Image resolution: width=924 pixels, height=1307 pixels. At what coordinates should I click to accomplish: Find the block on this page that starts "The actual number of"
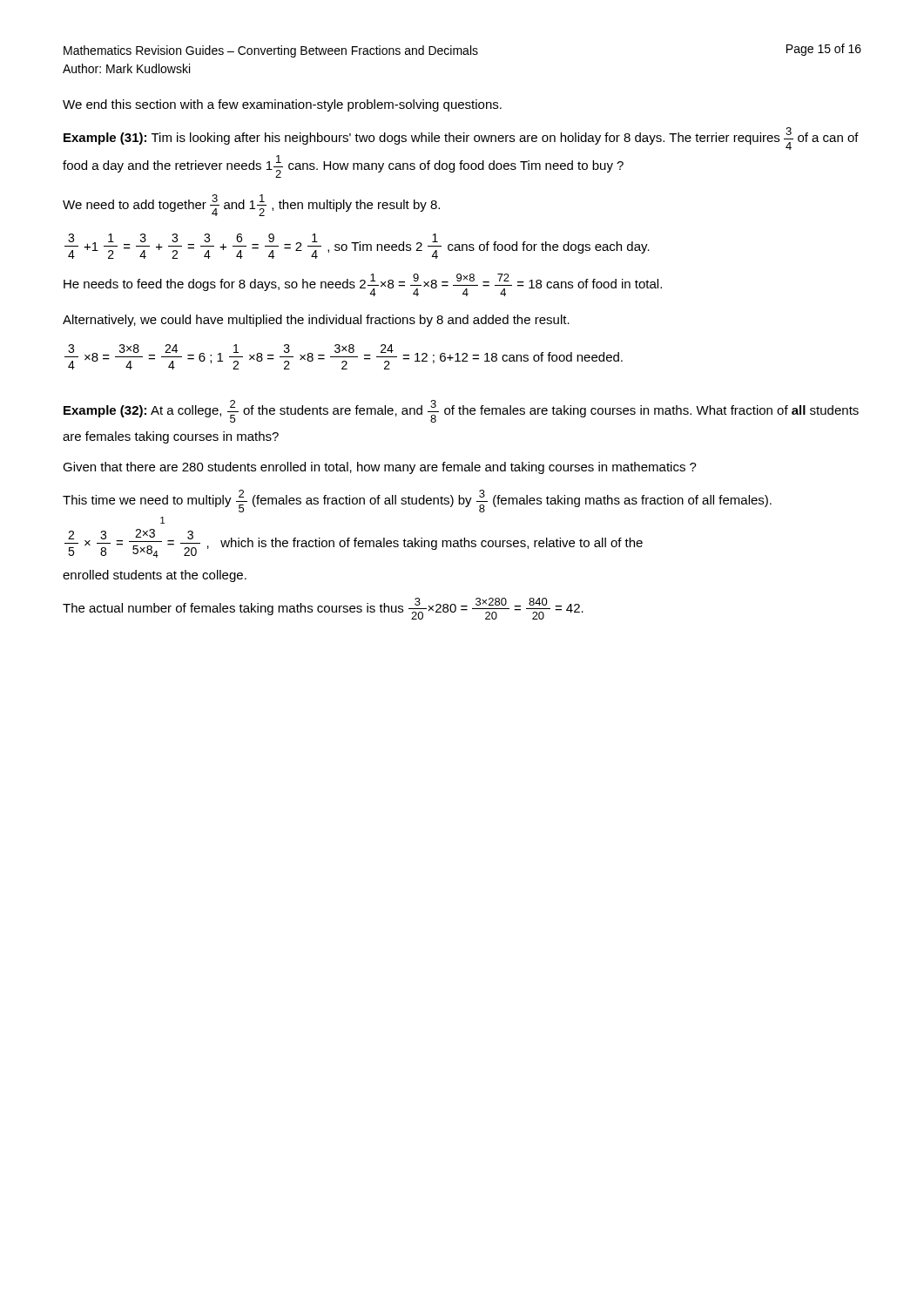pyautogui.click(x=462, y=609)
